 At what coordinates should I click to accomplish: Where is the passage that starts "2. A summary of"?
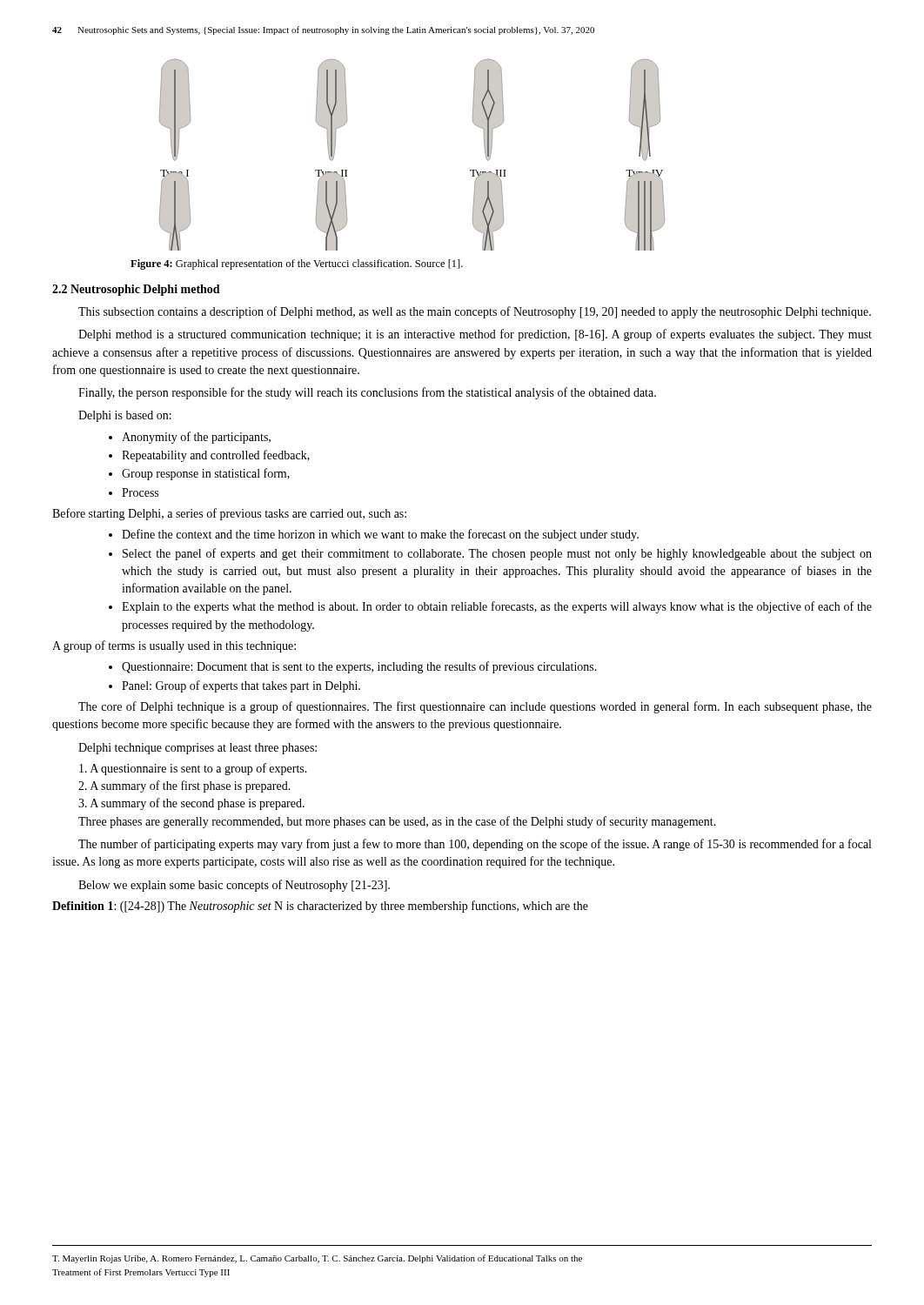[185, 786]
